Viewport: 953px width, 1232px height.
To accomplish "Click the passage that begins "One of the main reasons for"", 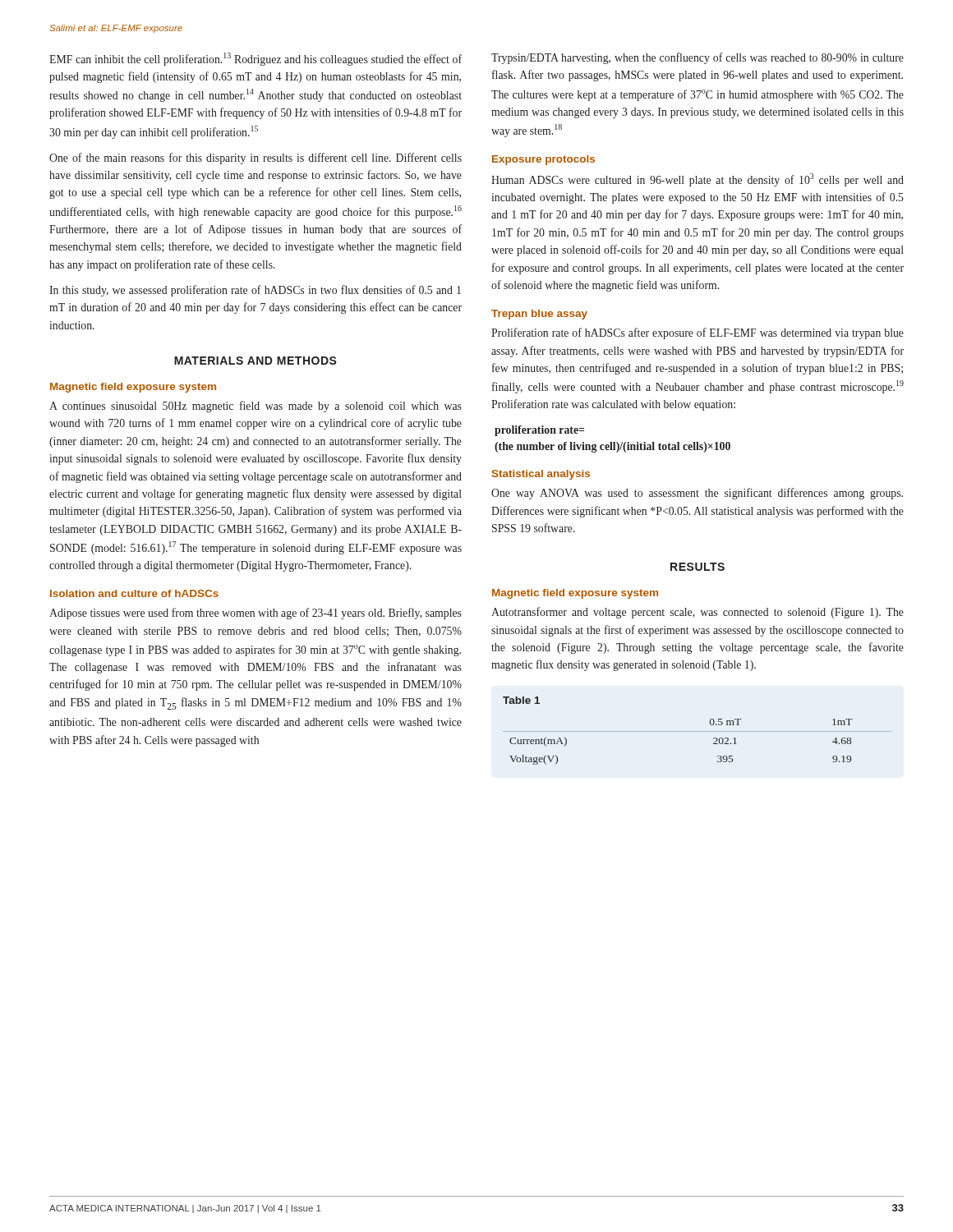I will pos(255,211).
